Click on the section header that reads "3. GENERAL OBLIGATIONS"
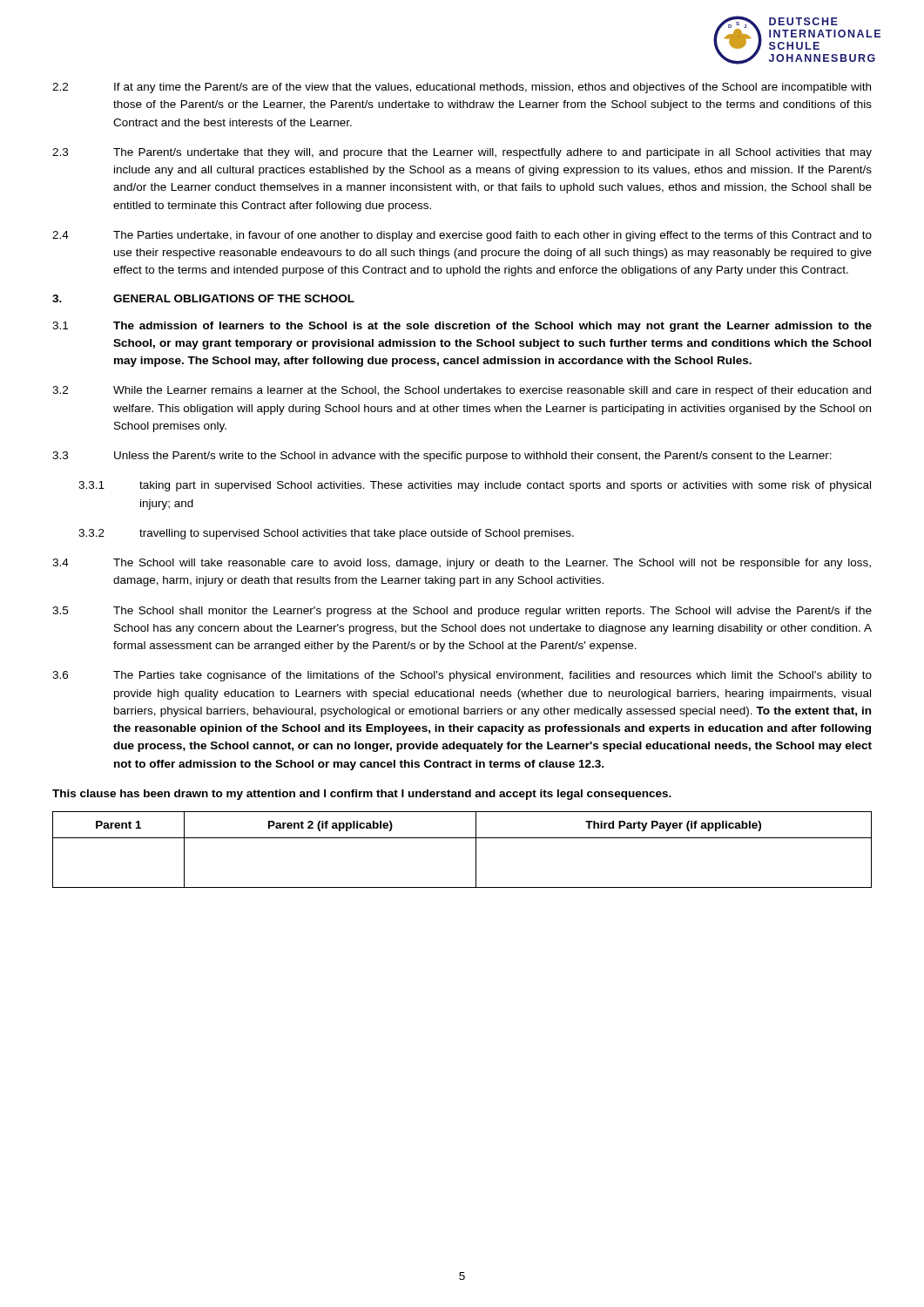This screenshot has width=924, height=1307. (x=203, y=298)
